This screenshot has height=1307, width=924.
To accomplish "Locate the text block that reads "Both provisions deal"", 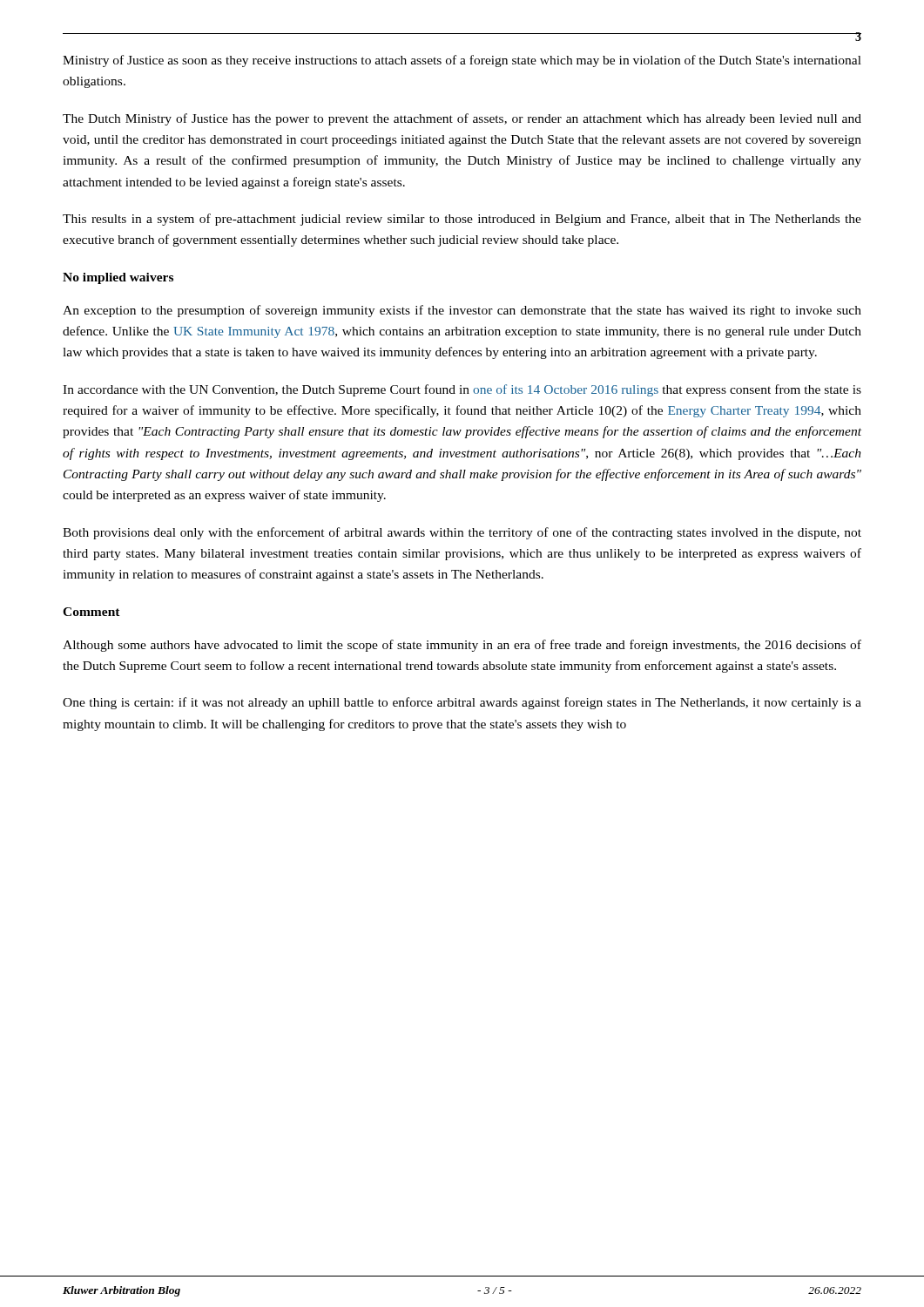I will coord(462,553).
